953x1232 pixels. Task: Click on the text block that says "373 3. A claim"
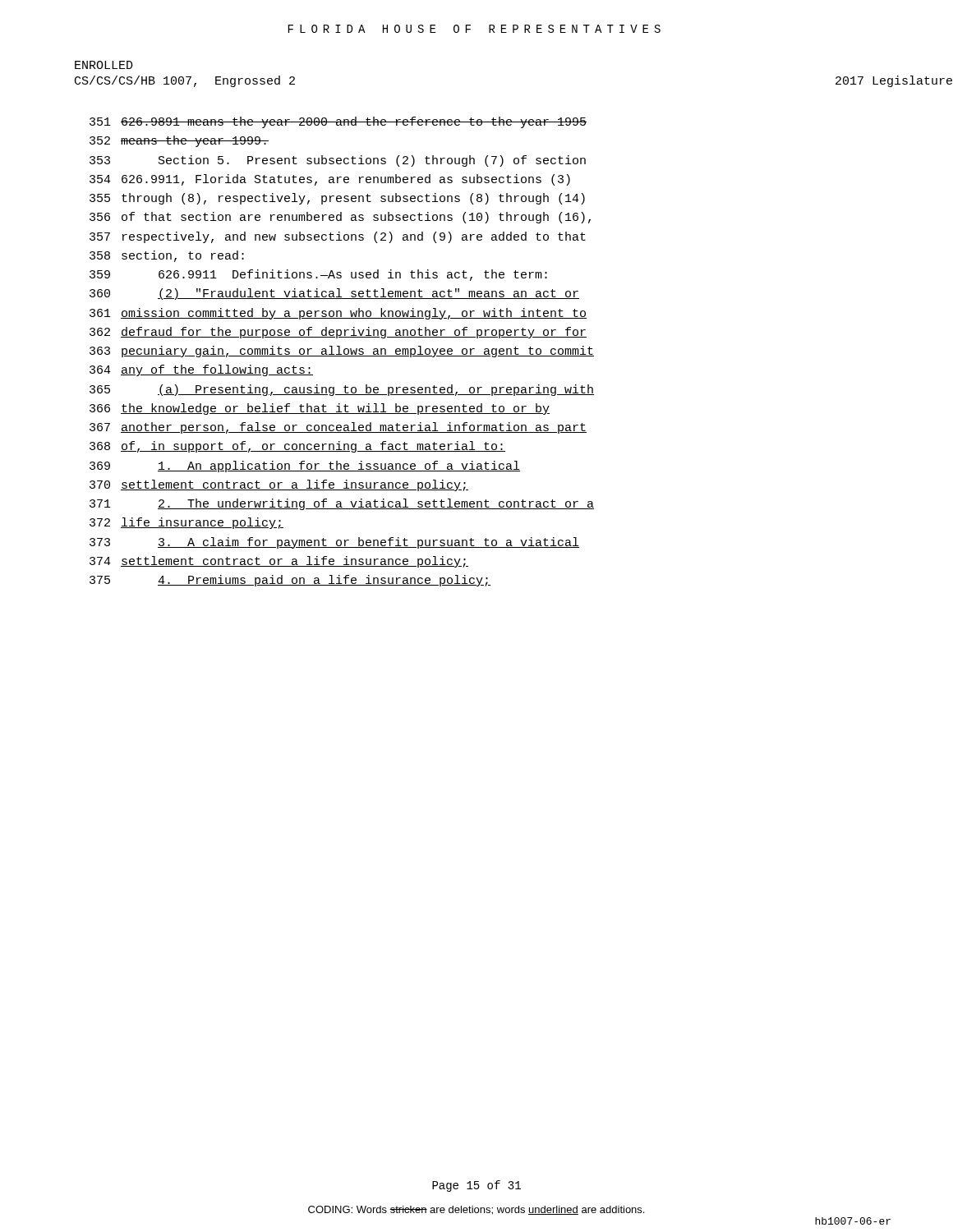[x=483, y=543]
